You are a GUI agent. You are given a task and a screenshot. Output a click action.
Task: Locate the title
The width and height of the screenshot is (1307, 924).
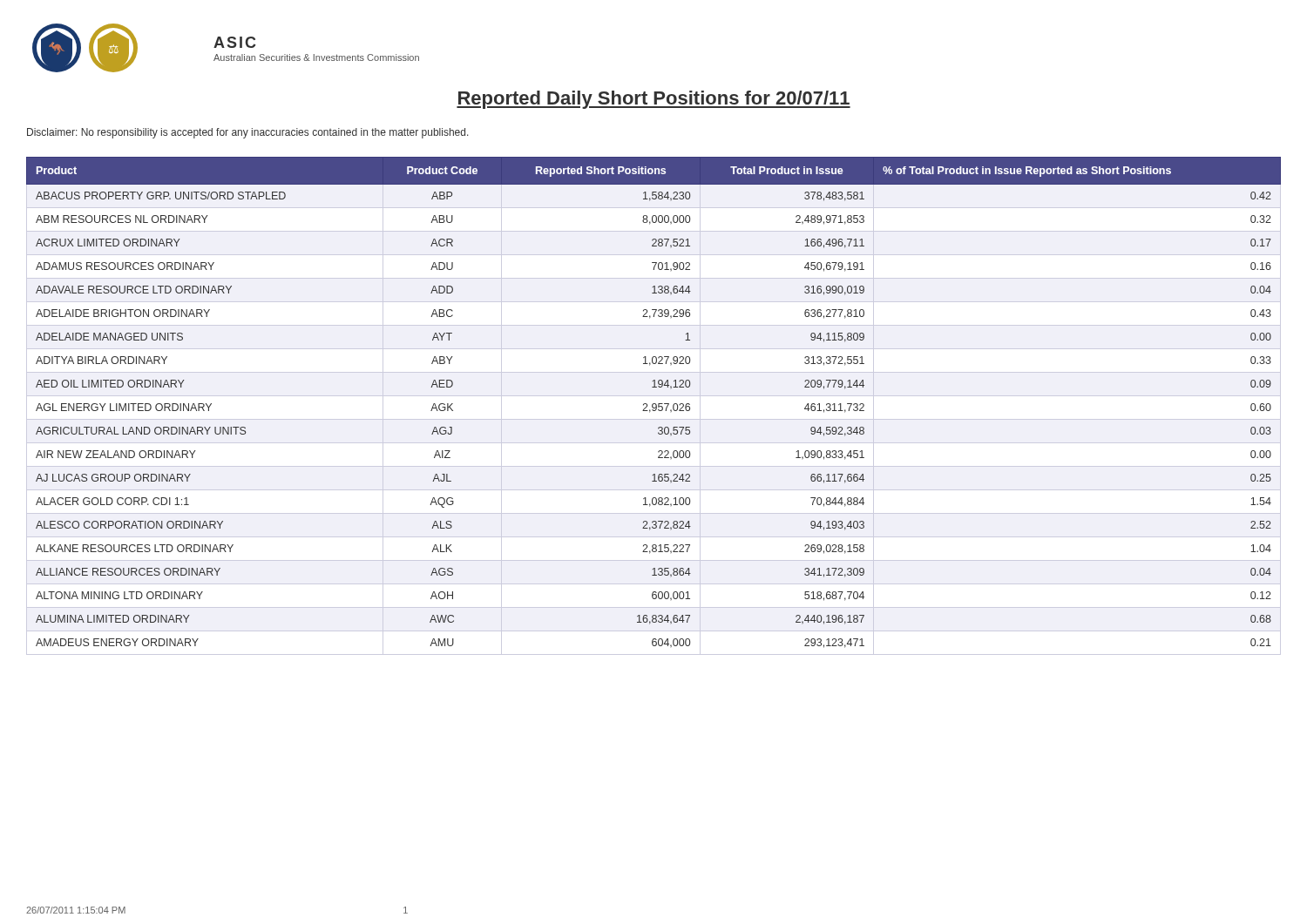[x=654, y=98]
